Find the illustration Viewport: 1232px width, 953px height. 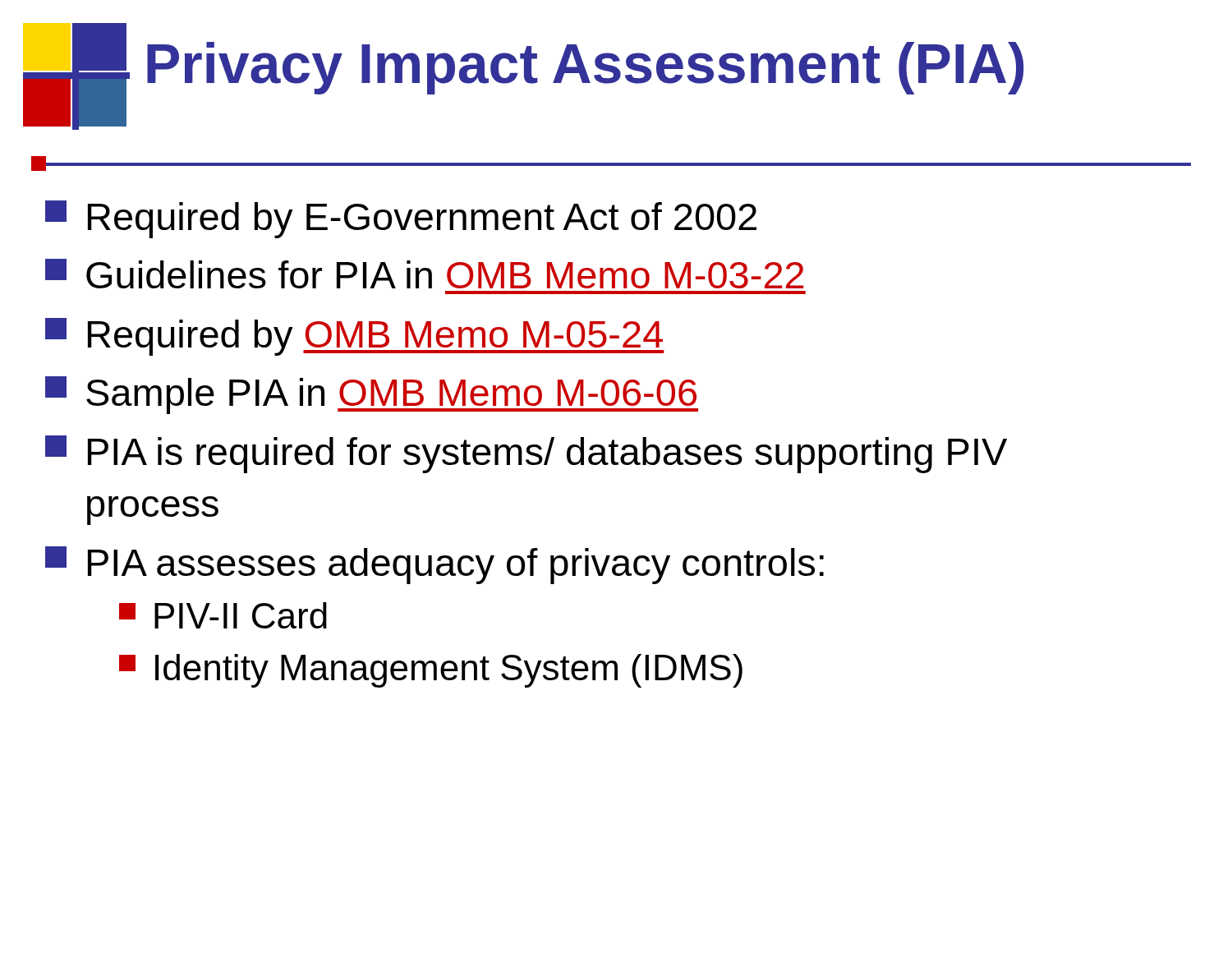click(76, 76)
